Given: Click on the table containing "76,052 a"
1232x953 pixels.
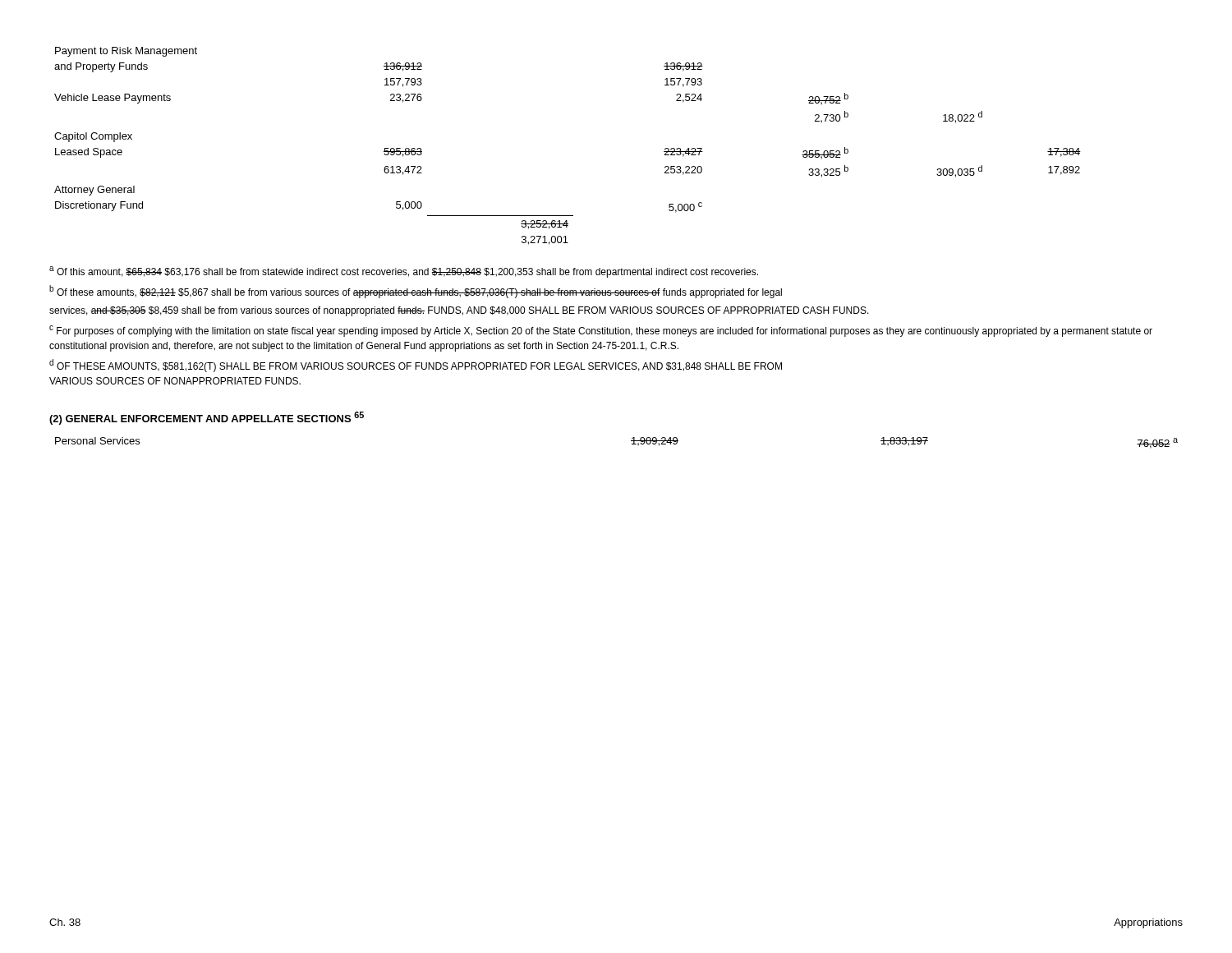Looking at the screenshot, I should [616, 443].
